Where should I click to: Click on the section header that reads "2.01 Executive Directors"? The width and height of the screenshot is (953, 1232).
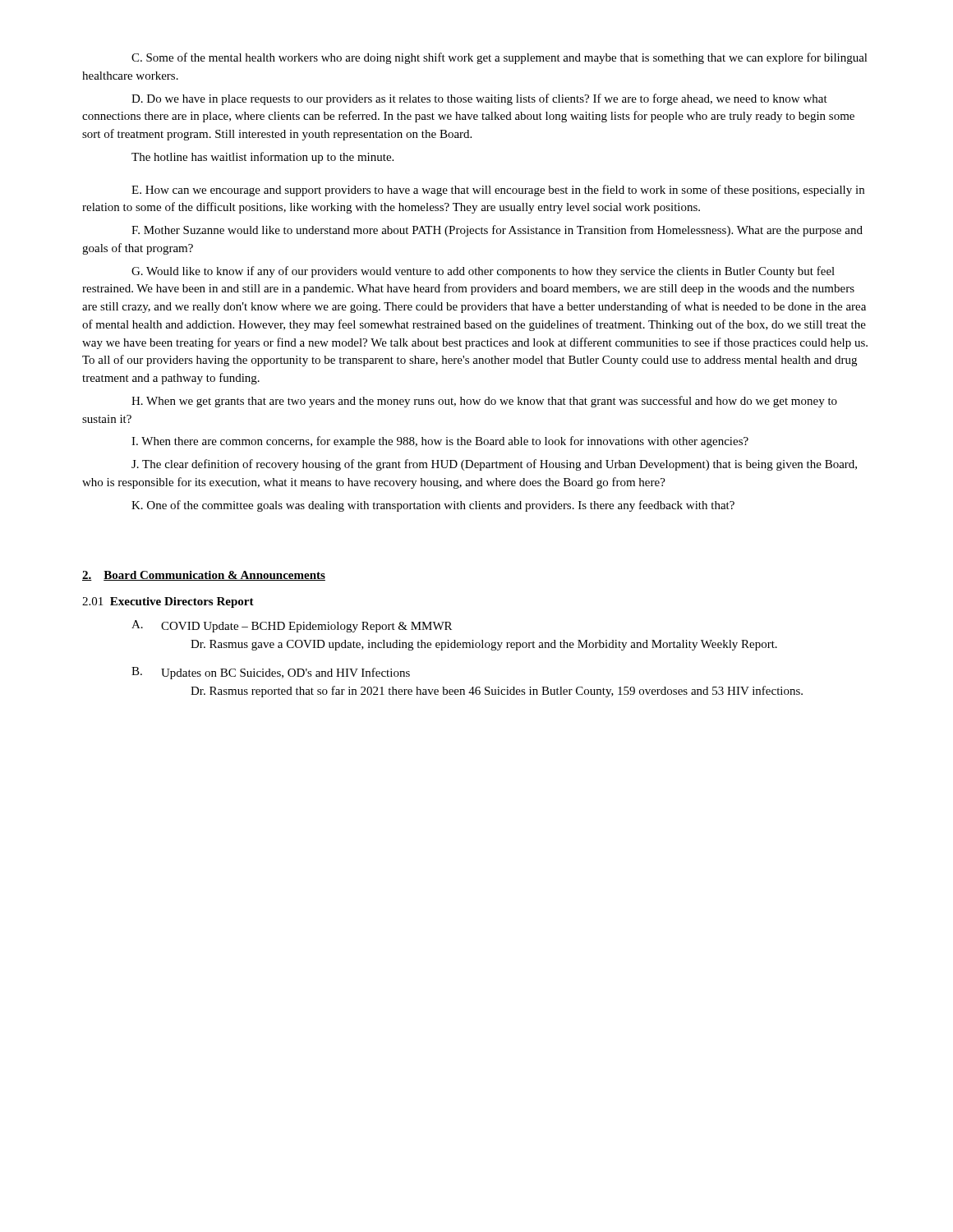click(168, 602)
